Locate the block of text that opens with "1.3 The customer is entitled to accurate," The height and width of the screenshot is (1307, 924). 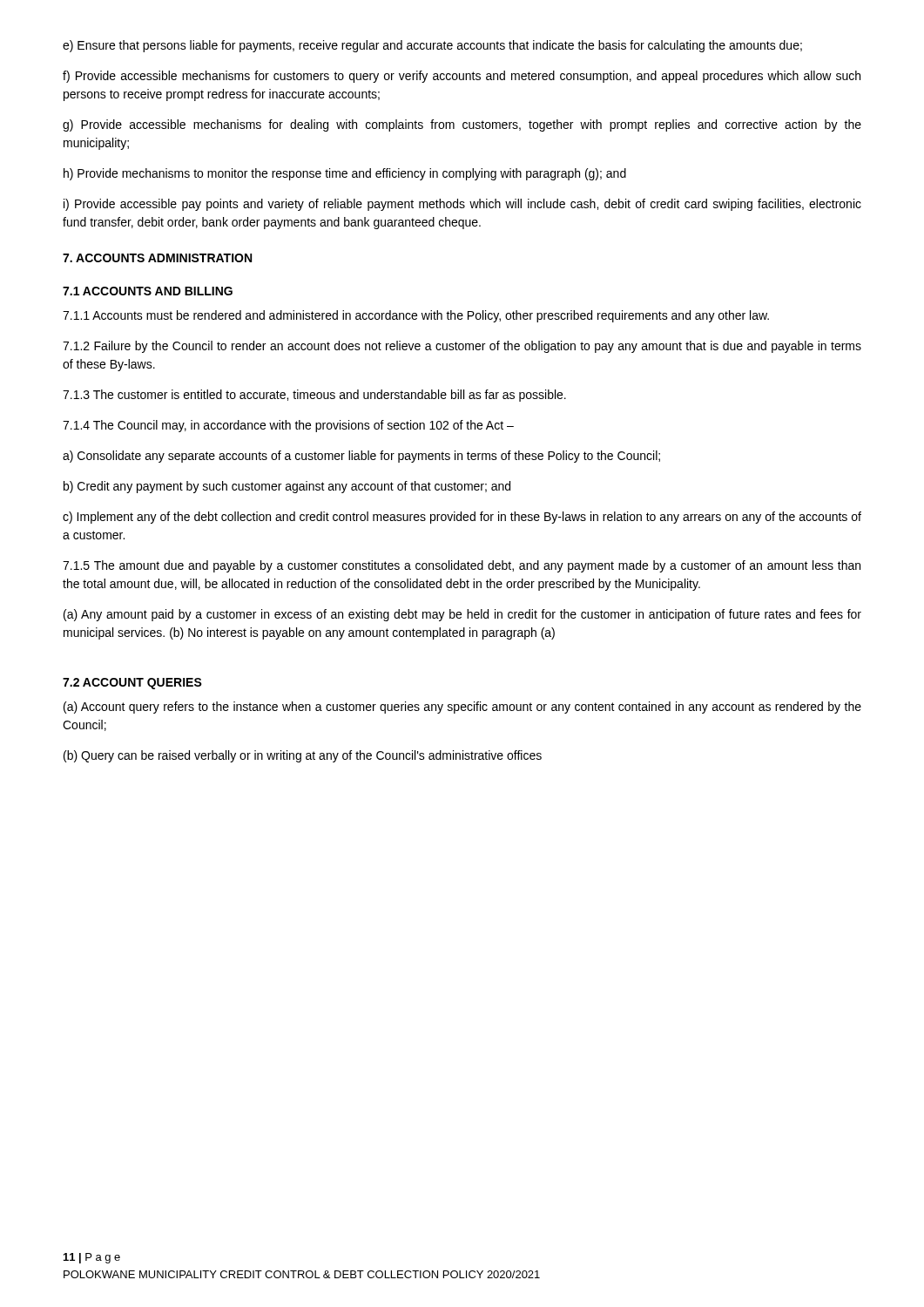tap(315, 395)
